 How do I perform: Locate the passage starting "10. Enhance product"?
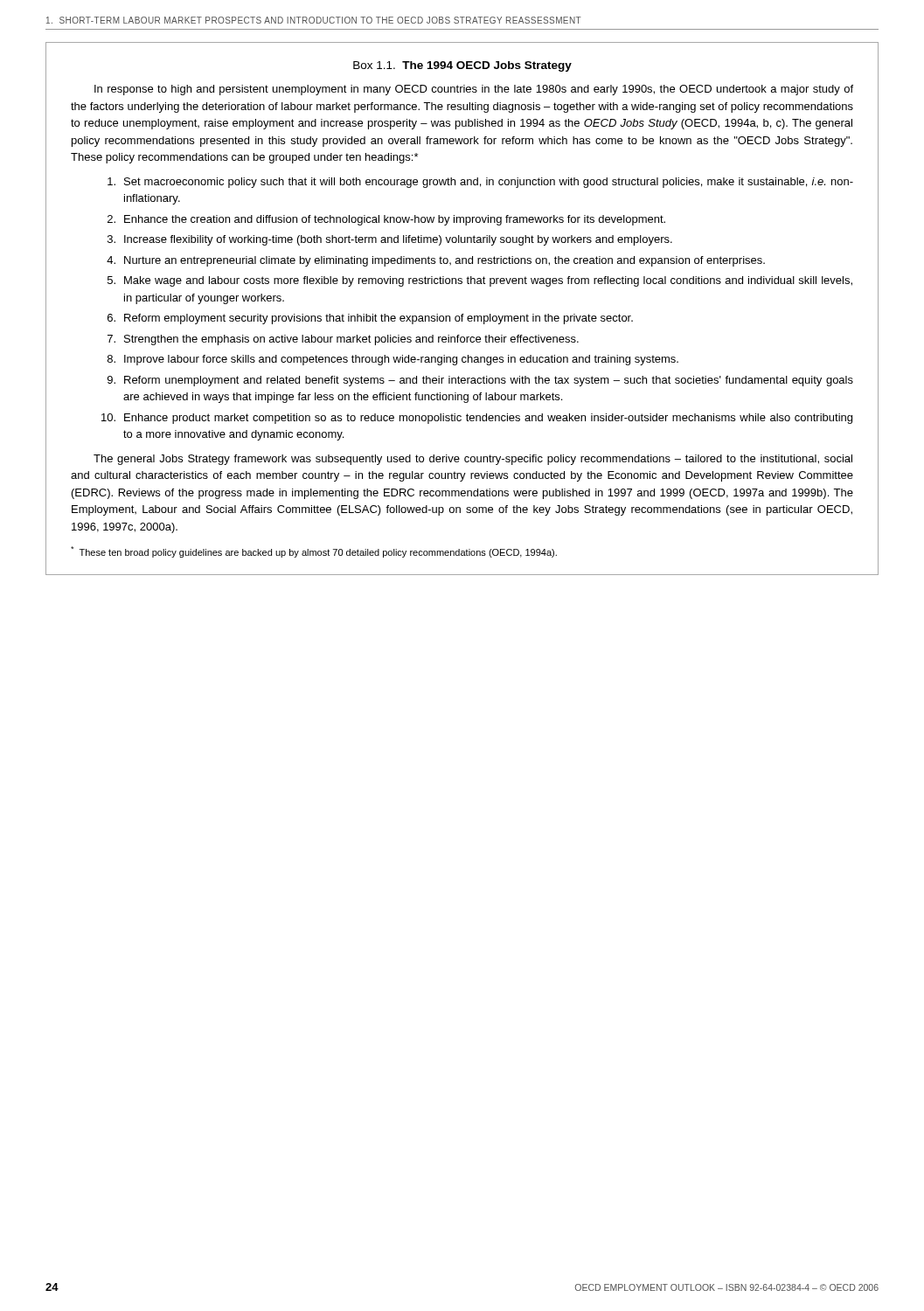tap(462, 426)
